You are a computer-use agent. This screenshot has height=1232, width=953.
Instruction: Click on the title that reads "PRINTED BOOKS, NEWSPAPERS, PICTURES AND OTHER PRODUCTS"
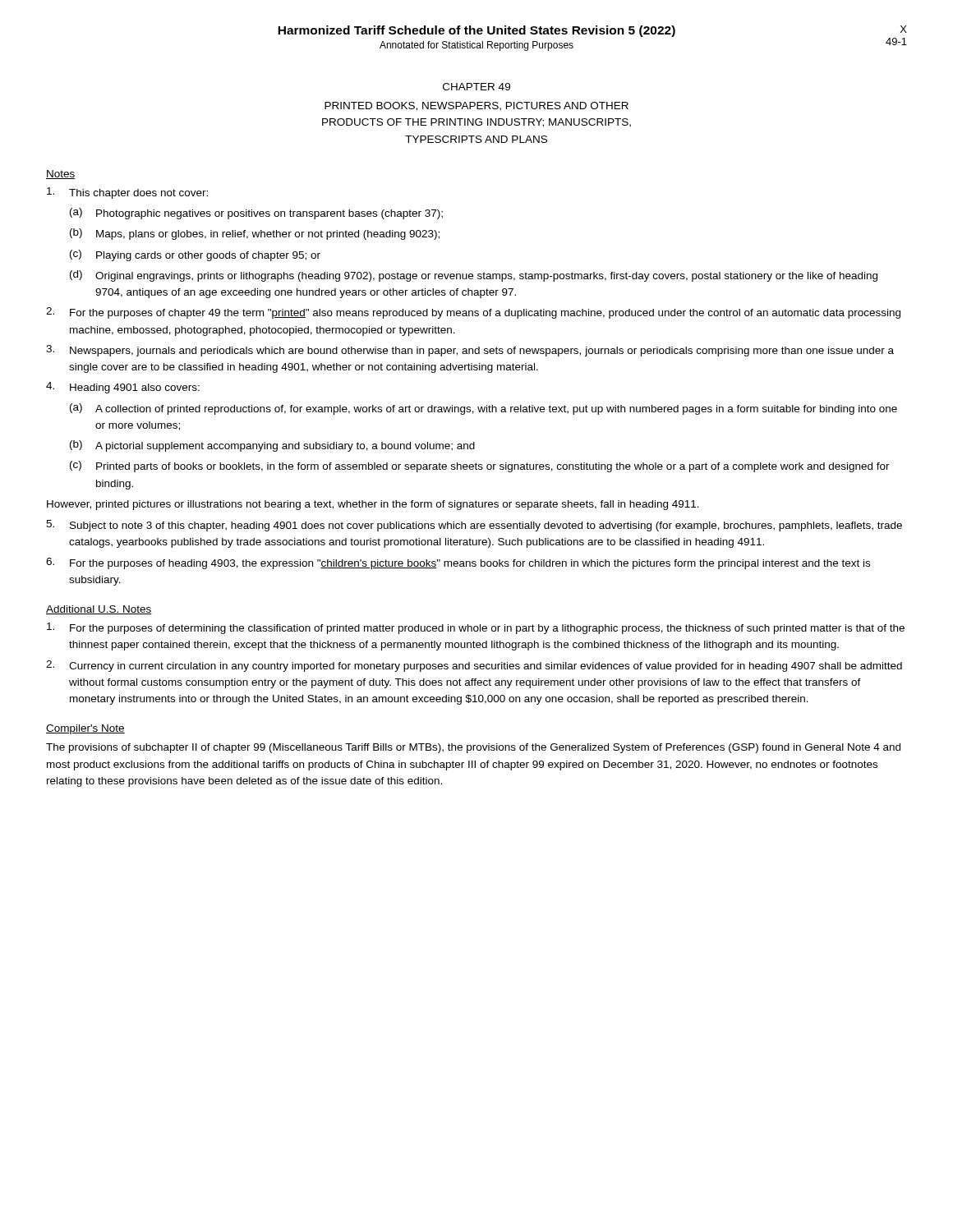(476, 122)
